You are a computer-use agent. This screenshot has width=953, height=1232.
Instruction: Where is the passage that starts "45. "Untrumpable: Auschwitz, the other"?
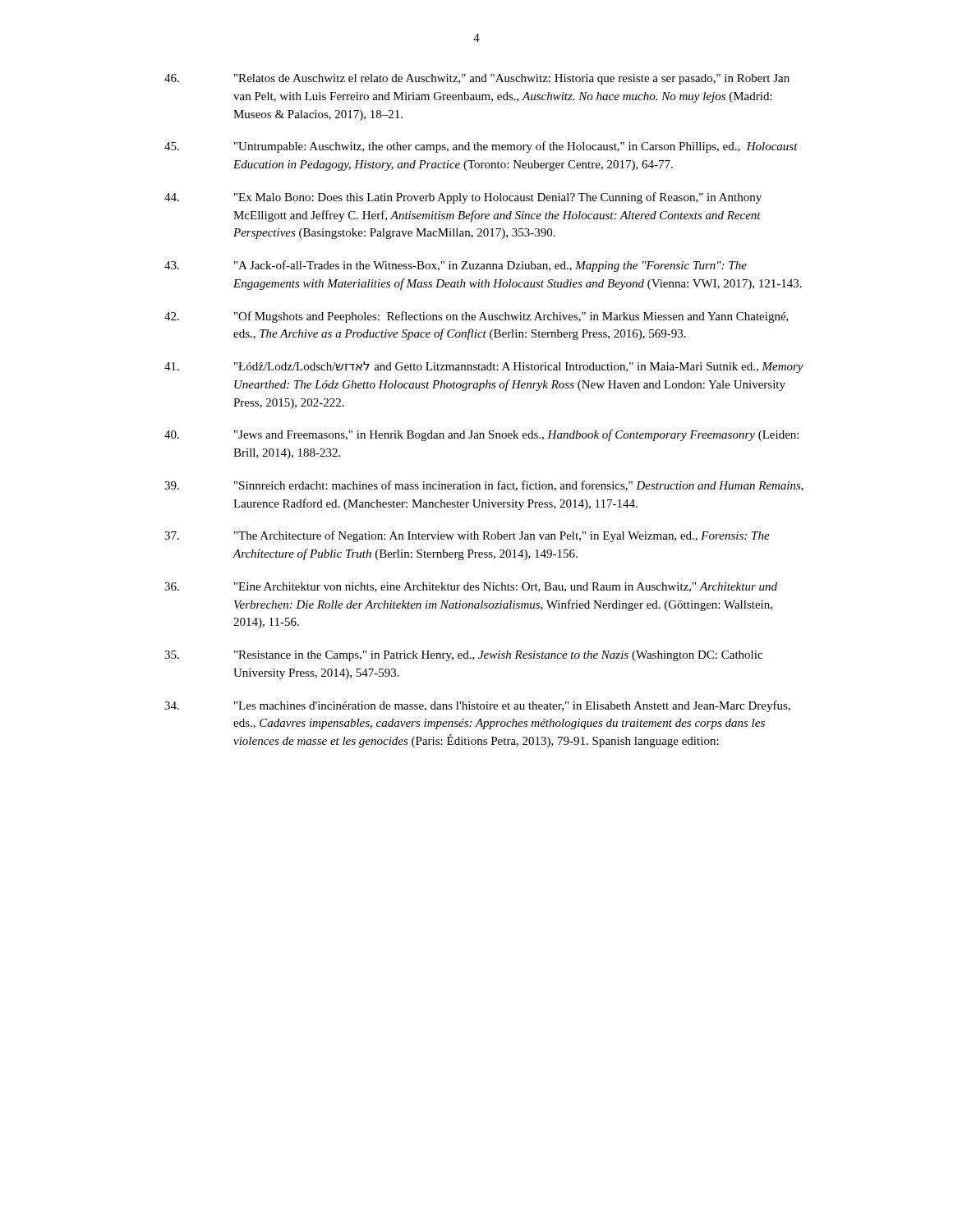(485, 156)
